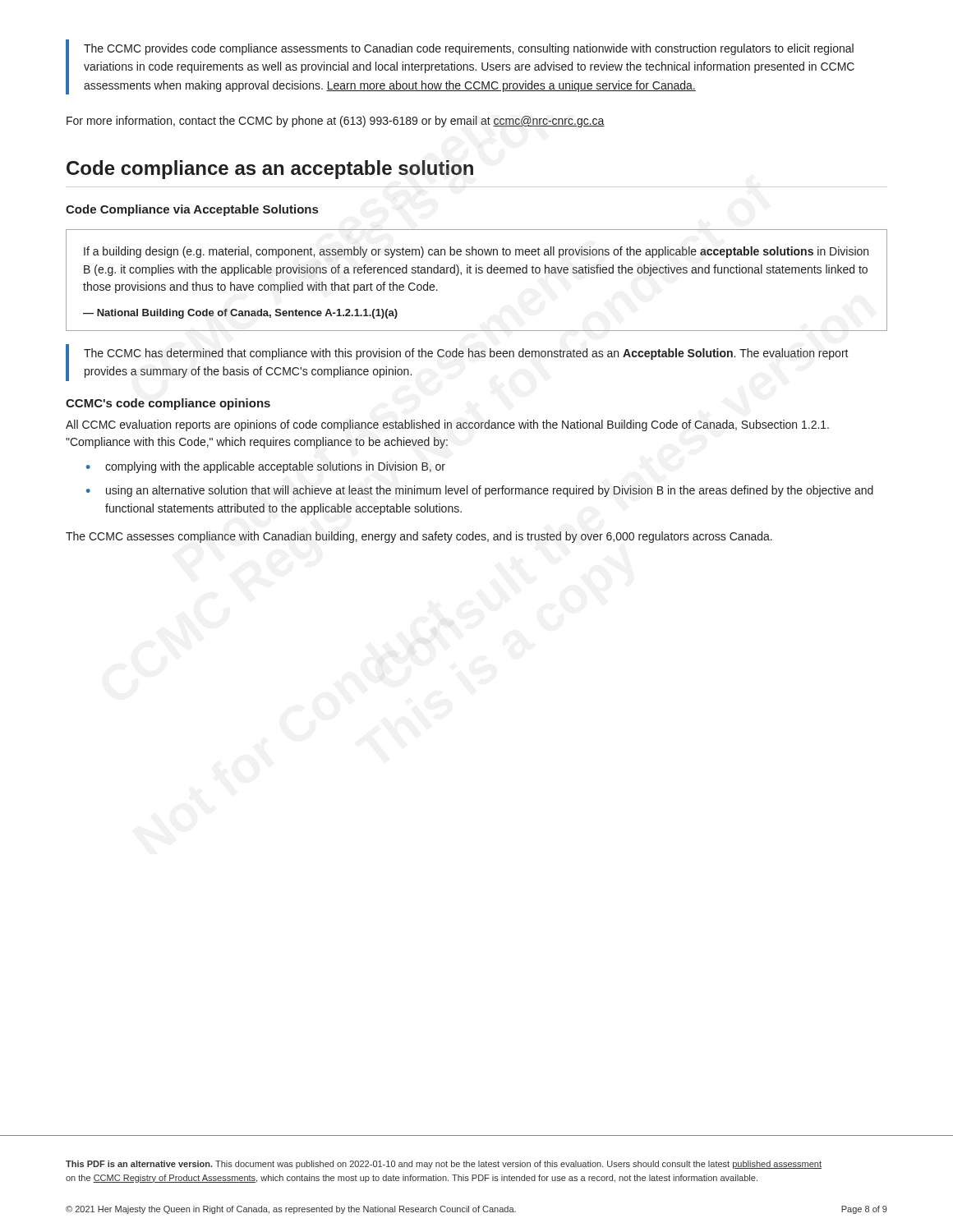The width and height of the screenshot is (953, 1232).
Task: Locate the block of text that opens with "The CCMC provides code compliance"
Action: [x=476, y=67]
